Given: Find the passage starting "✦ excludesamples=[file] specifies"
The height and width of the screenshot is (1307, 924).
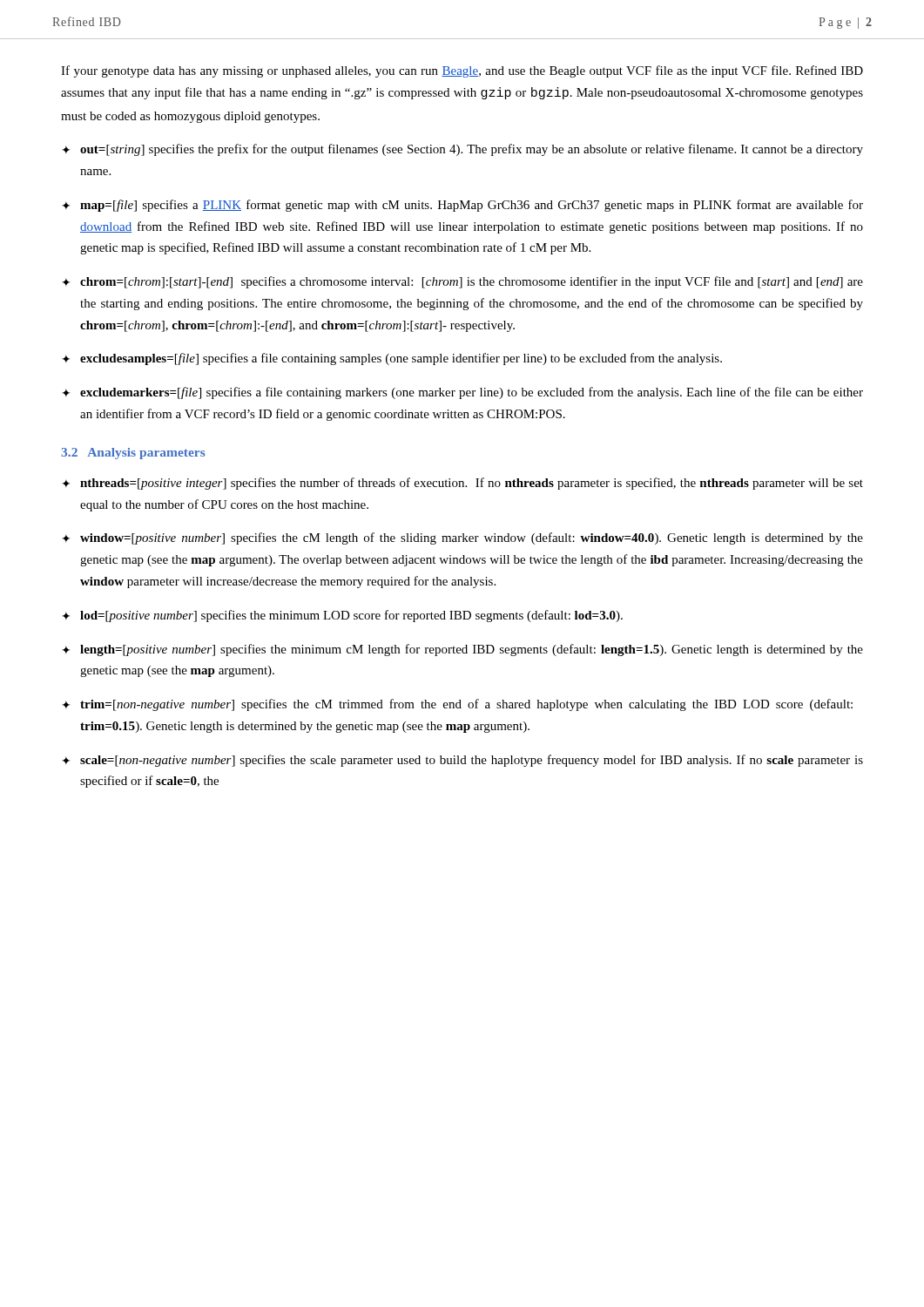Looking at the screenshot, I should point(462,359).
